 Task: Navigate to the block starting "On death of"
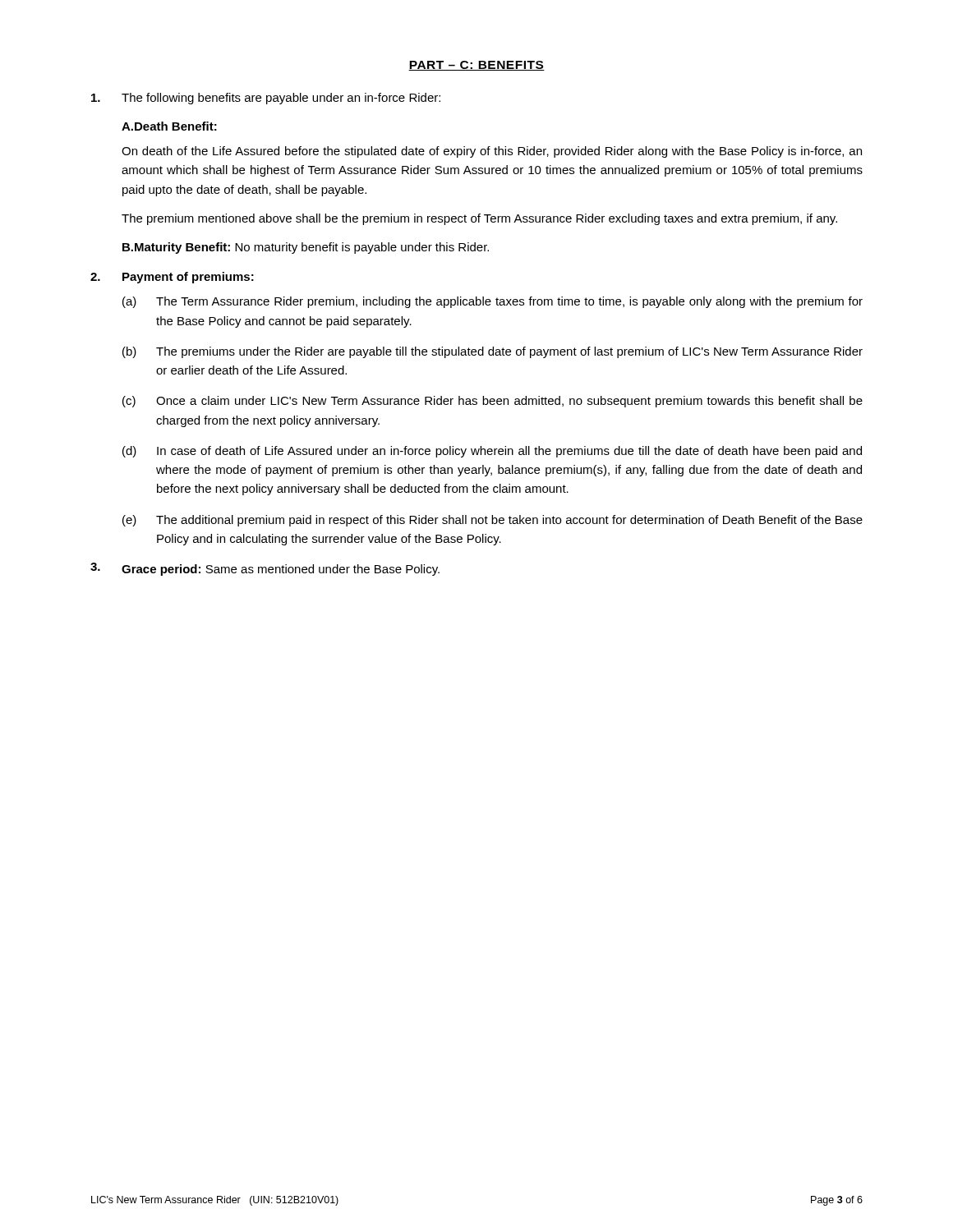tap(492, 170)
